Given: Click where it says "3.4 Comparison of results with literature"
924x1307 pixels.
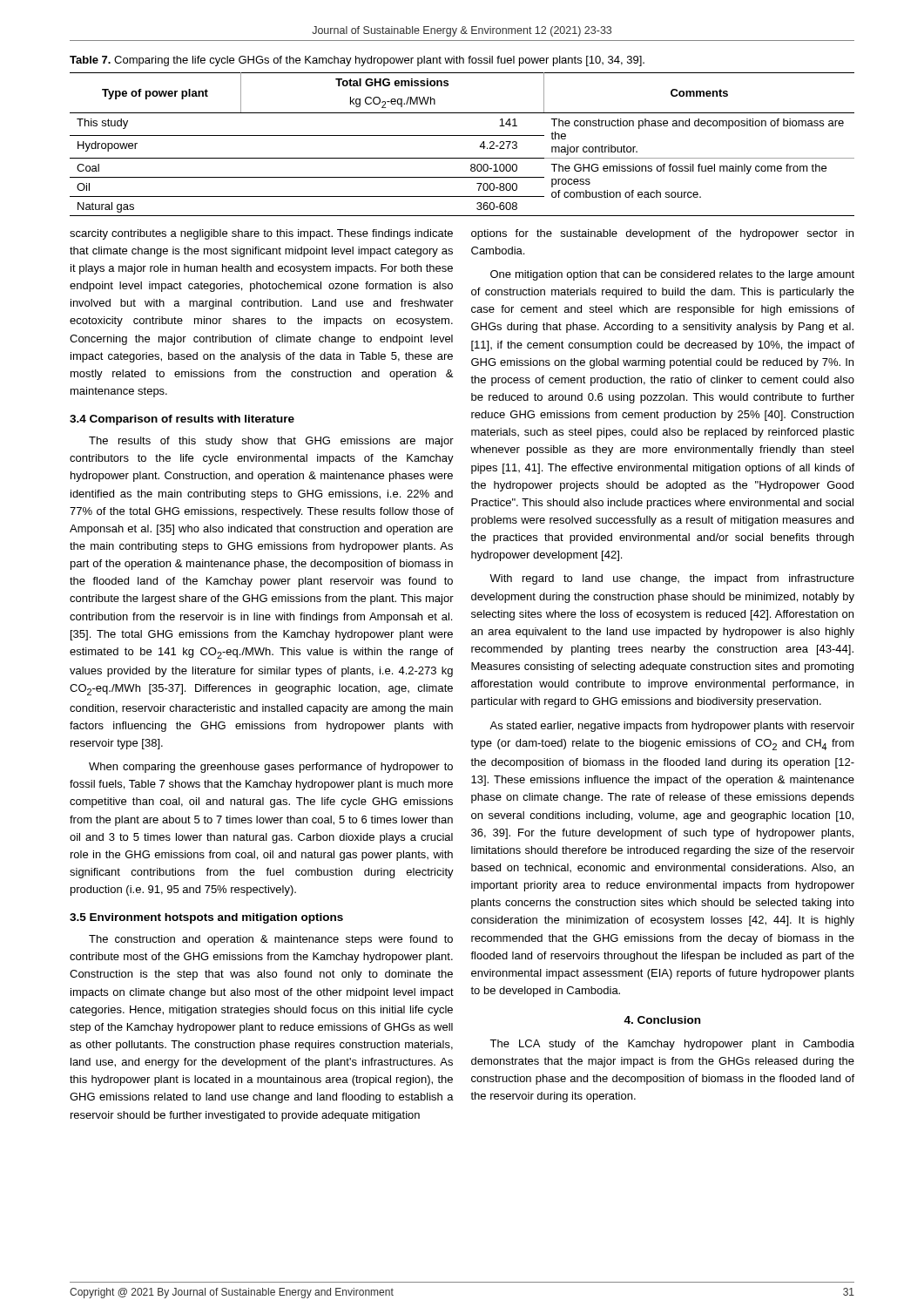Looking at the screenshot, I should (x=182, y=419).
